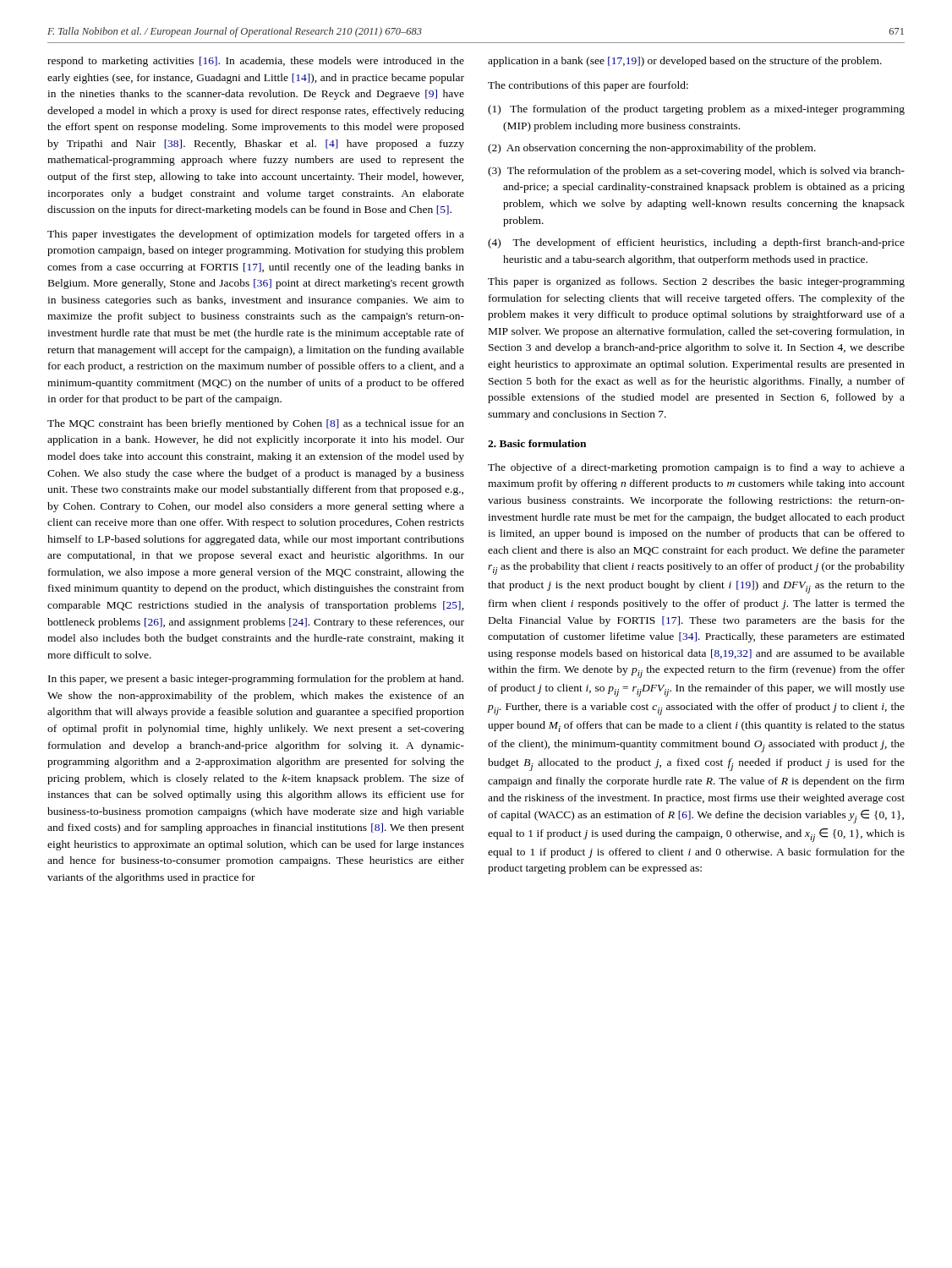This screenshot has width=952, height=1268.
Task: Find the block starting "The objective of a"
Action: coord(696,668)
